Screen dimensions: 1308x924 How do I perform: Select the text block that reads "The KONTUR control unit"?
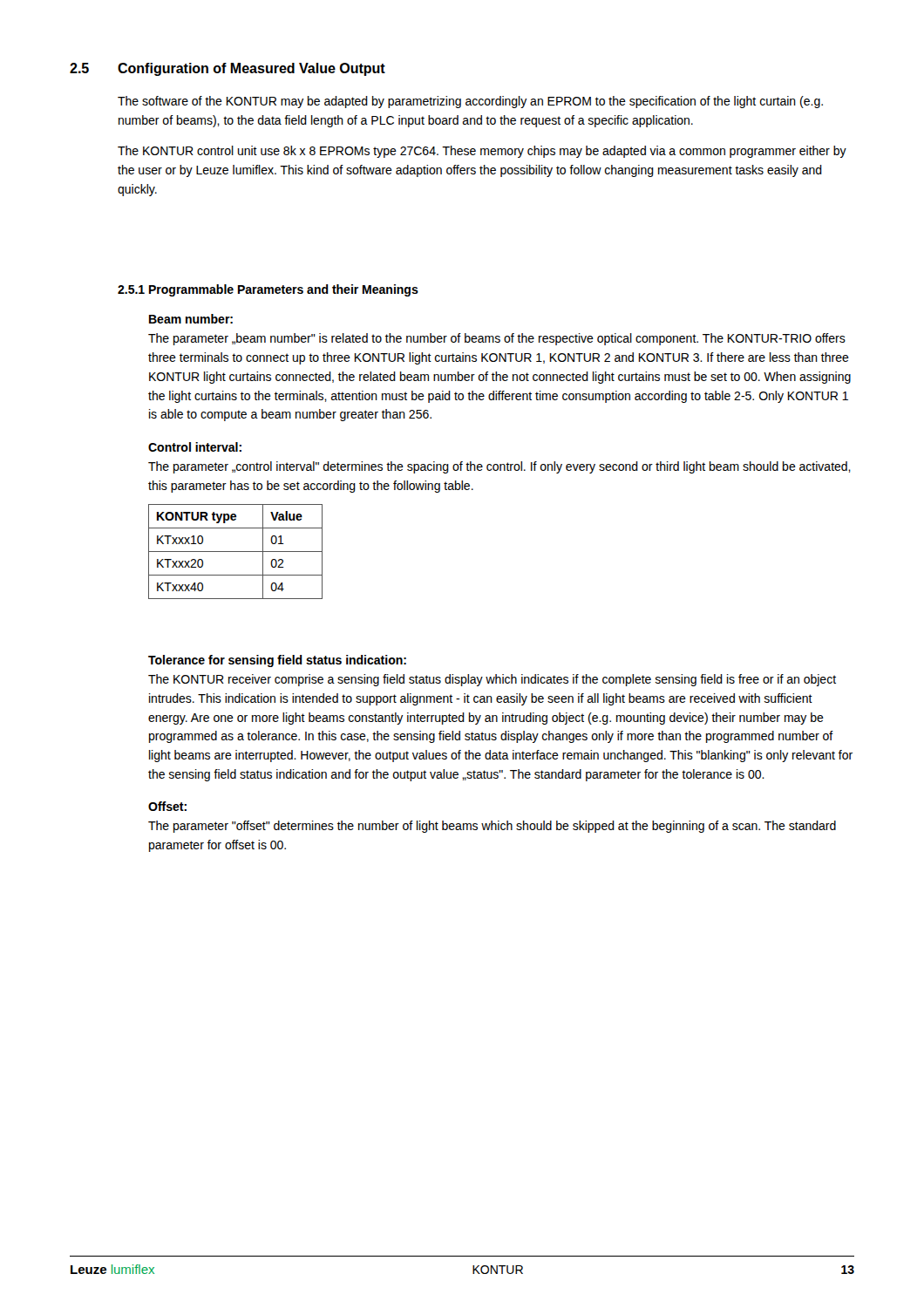pos(482,170)
